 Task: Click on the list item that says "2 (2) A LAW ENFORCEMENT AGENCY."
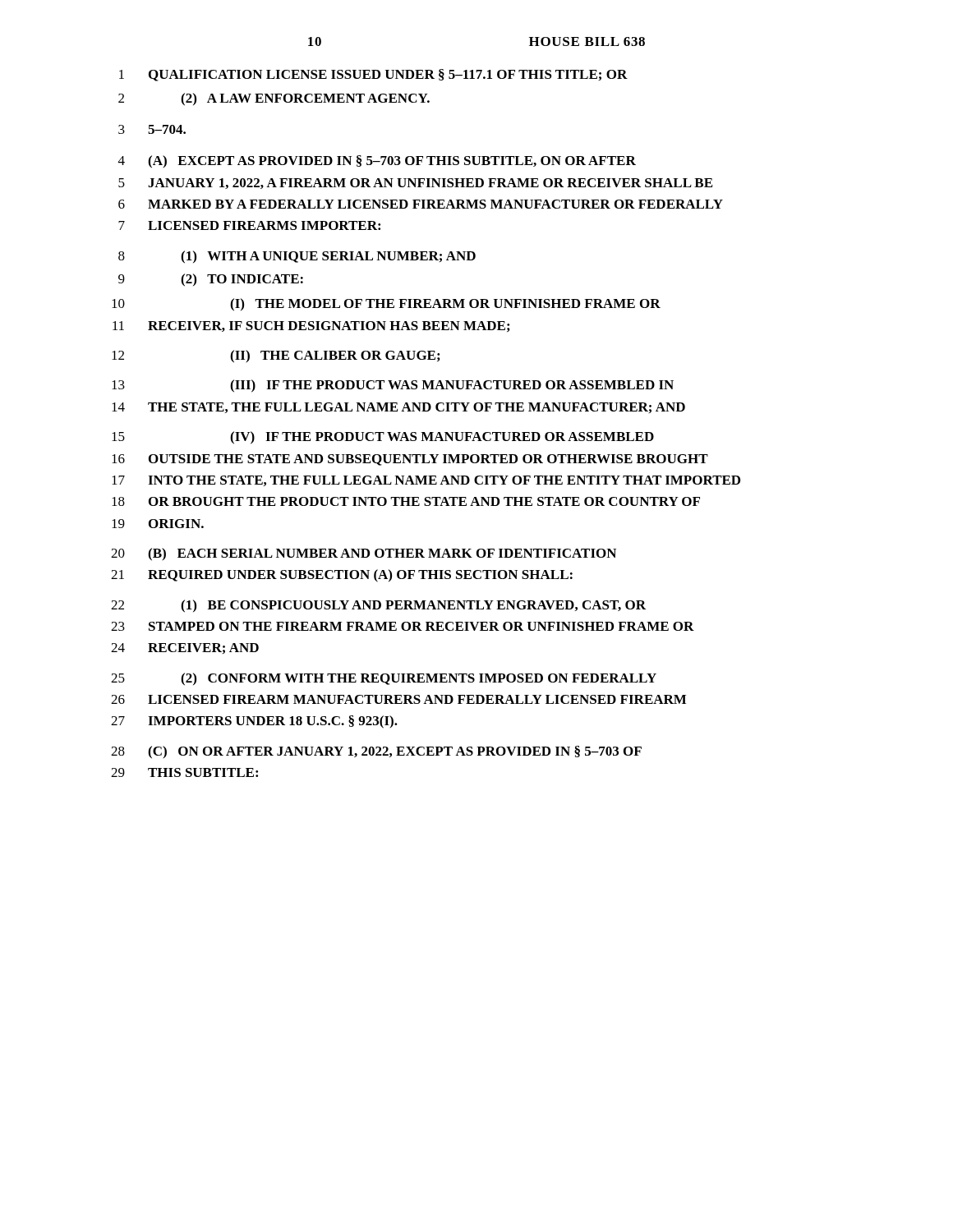274,99
